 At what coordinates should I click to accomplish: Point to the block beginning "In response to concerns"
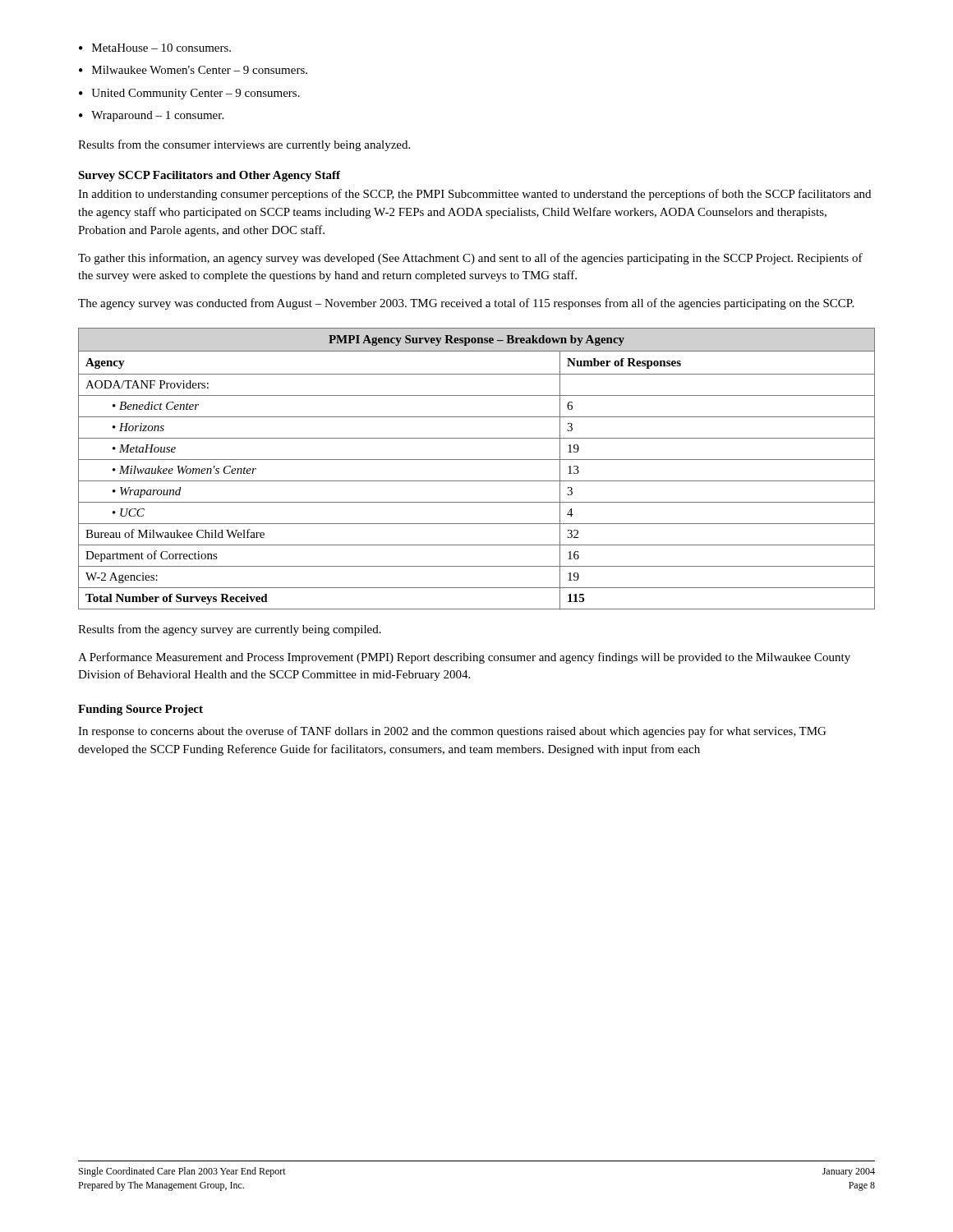click(x=476, y=741)
